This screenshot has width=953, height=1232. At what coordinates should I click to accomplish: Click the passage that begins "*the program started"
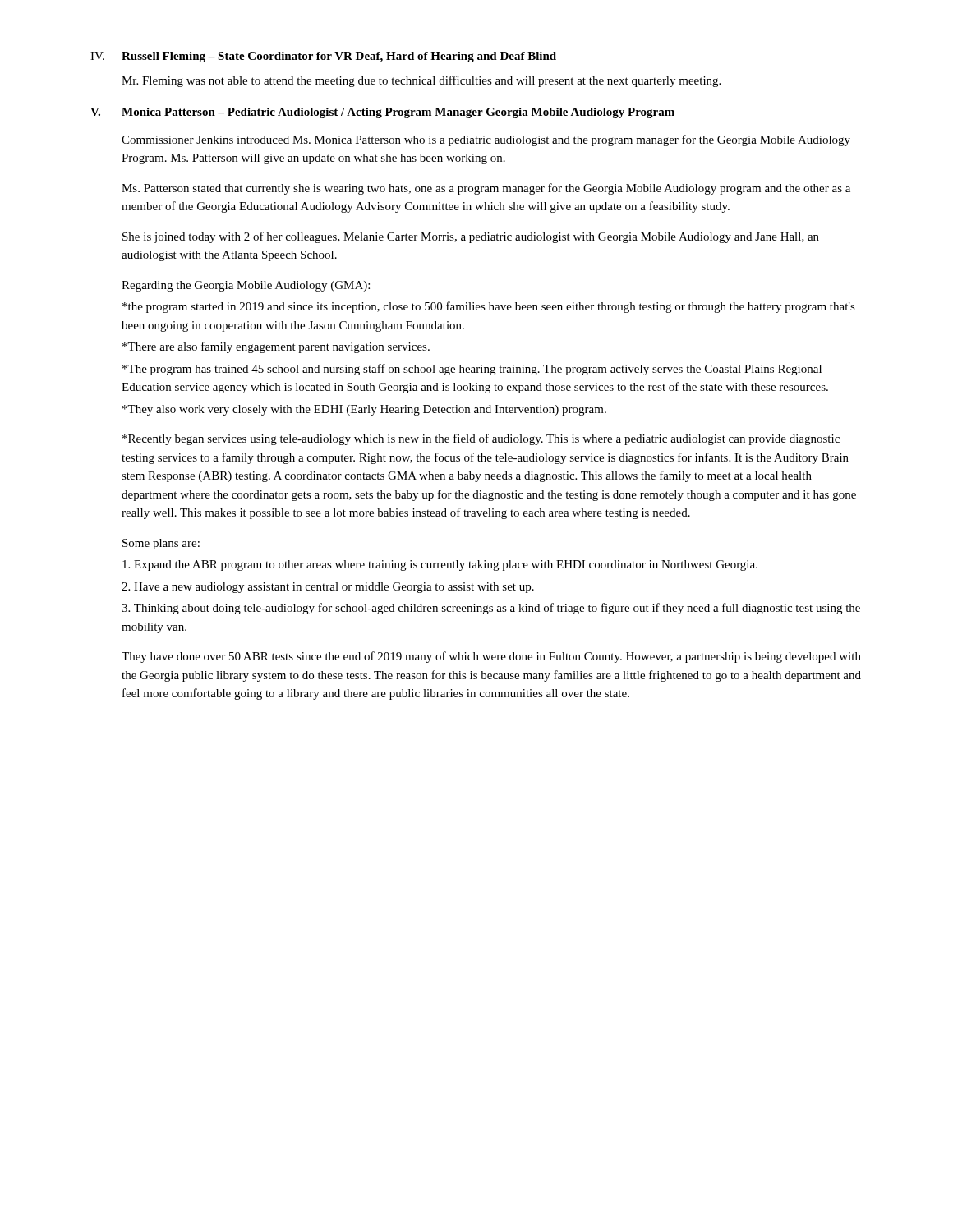point(488,316)
